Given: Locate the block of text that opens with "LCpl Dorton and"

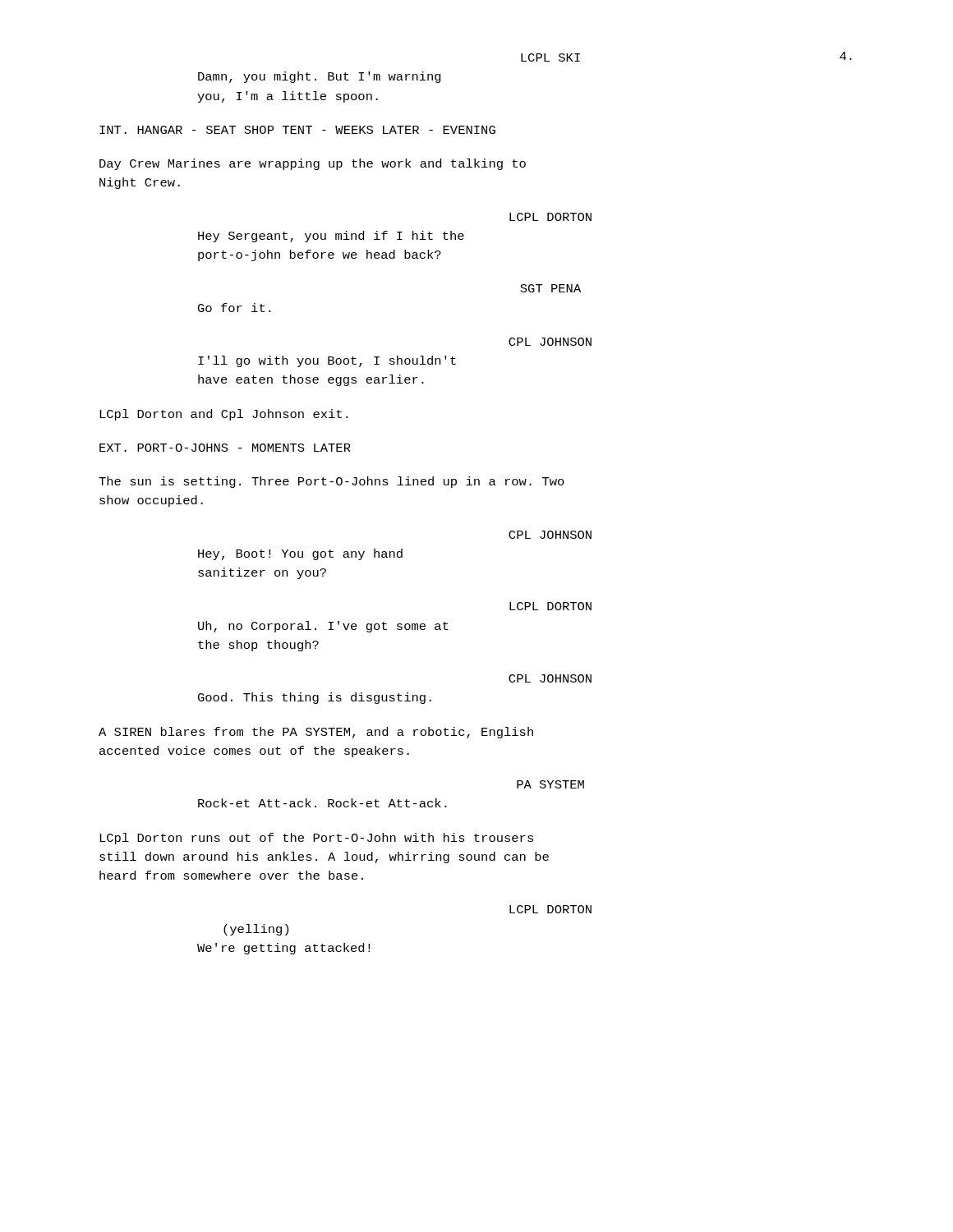Looking at the screenshot, I should click(224, 415).
